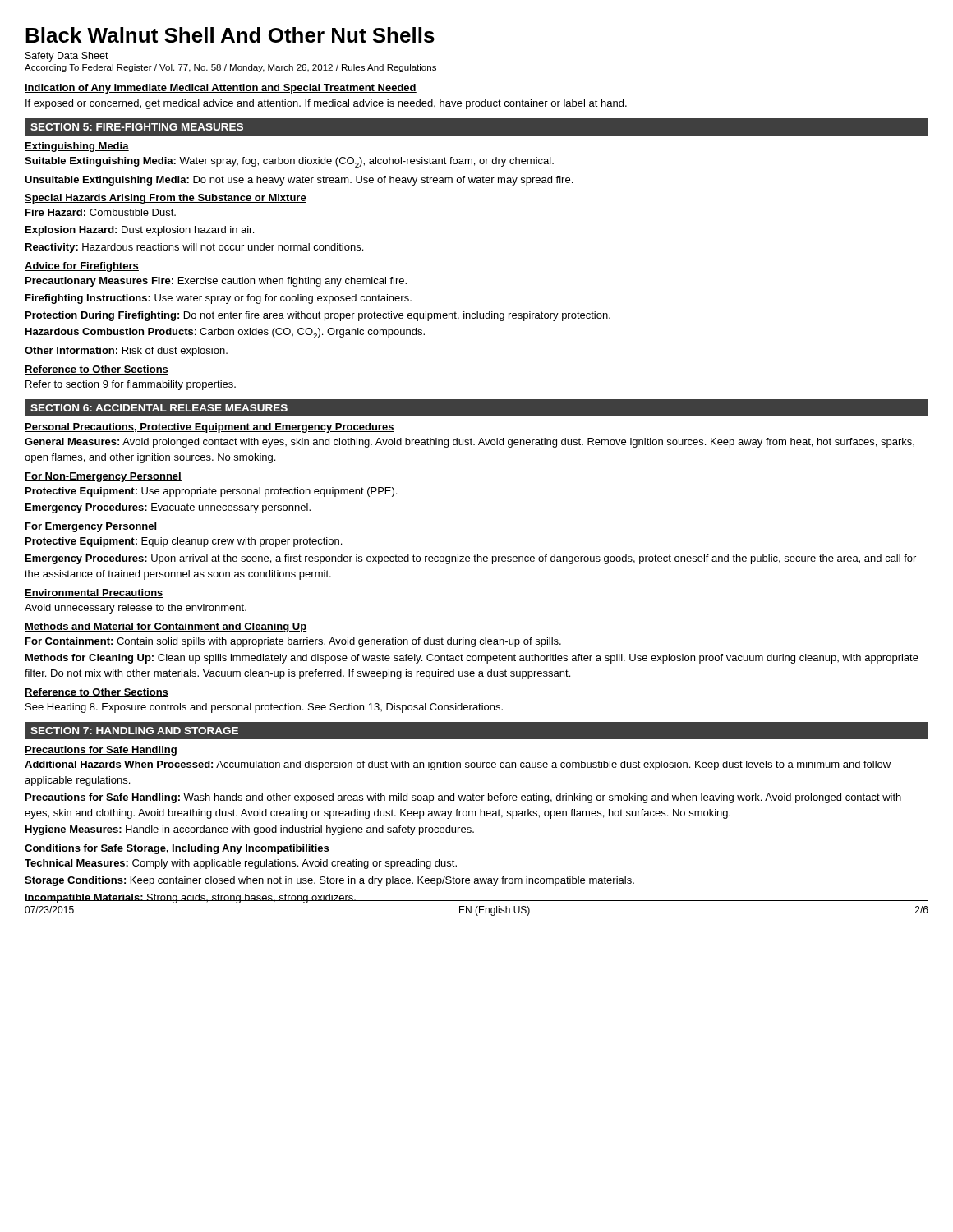Image resolution: width=953 pixels, height=1232 pixels.
Task: Click on the passage starting "Conditions for Safe"
Action: tap(177, 849)
